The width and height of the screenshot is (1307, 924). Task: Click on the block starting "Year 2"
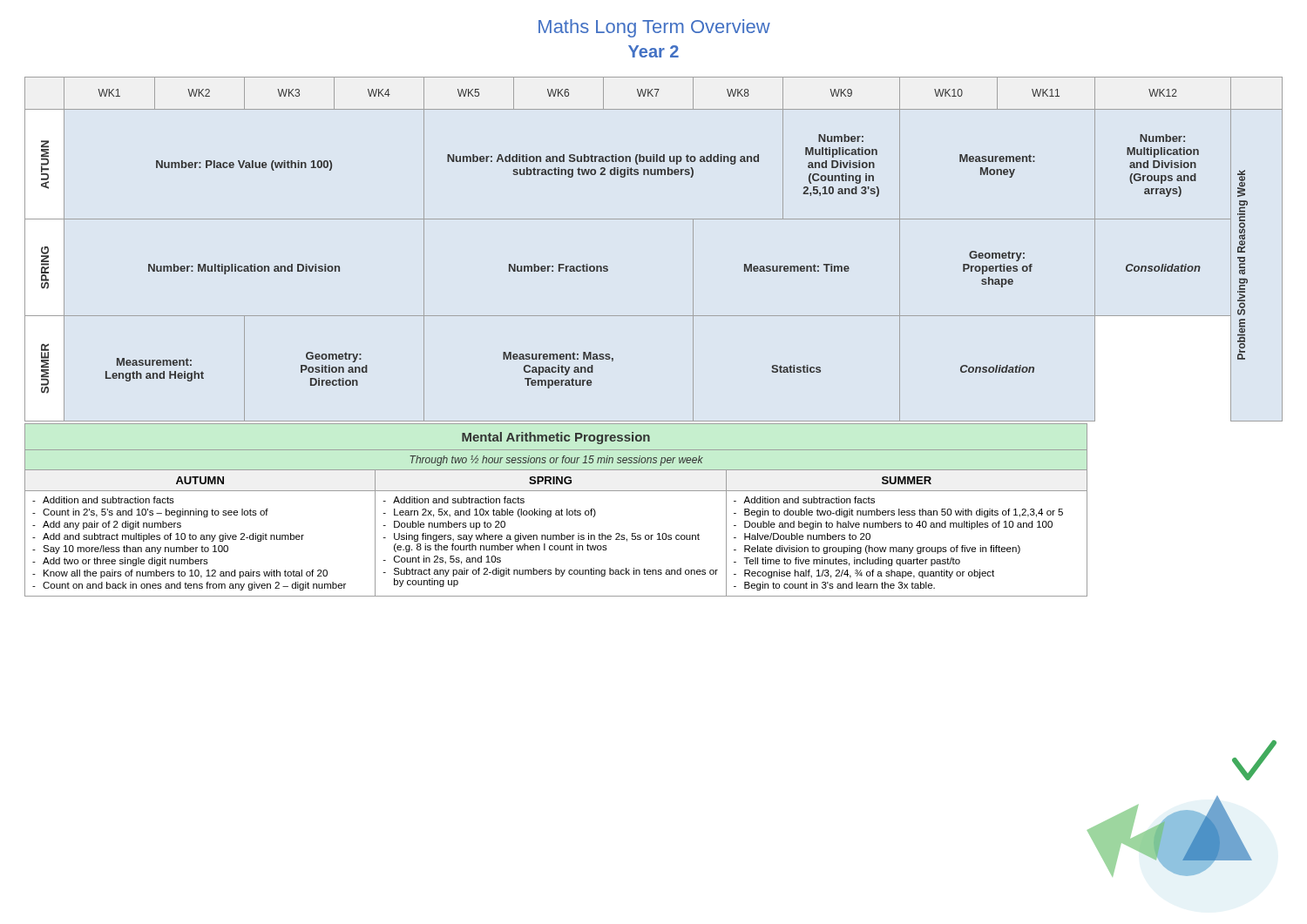coord(653,51)
